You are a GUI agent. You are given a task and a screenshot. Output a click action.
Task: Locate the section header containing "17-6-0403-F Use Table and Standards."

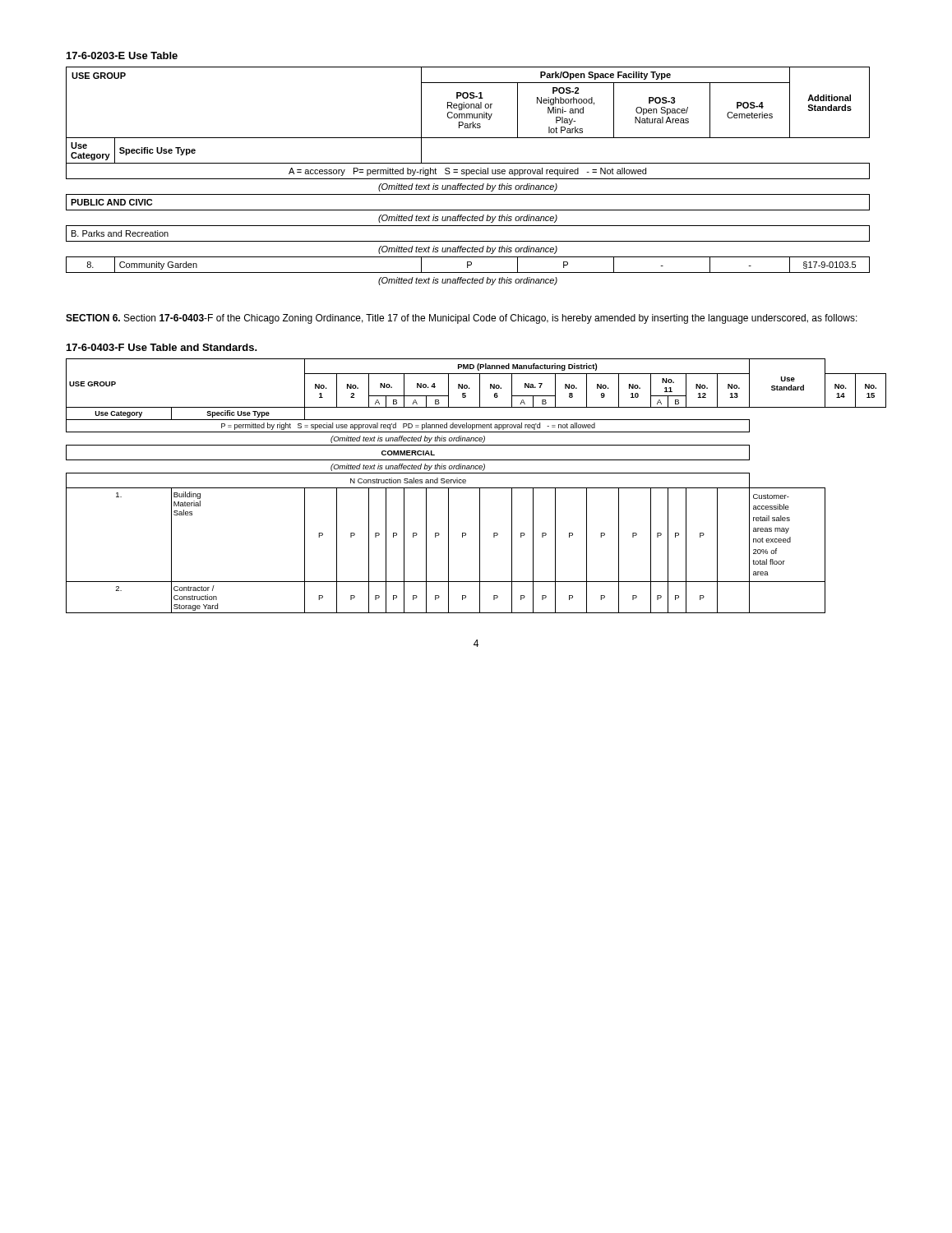(162, 347)
